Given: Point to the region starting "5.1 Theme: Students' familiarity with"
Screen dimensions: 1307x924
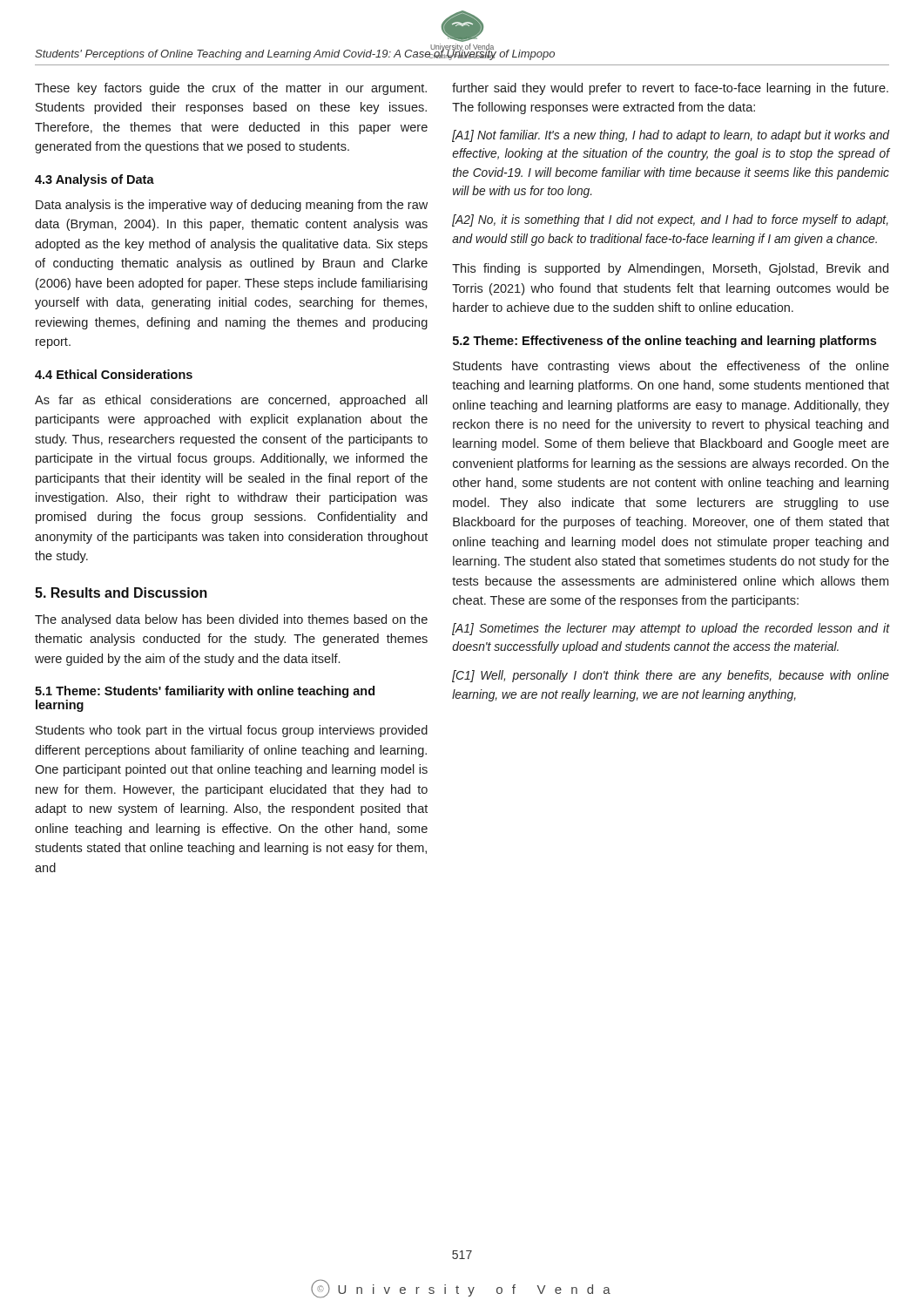Looking at the screenshot, I should [x=205, y=698].
